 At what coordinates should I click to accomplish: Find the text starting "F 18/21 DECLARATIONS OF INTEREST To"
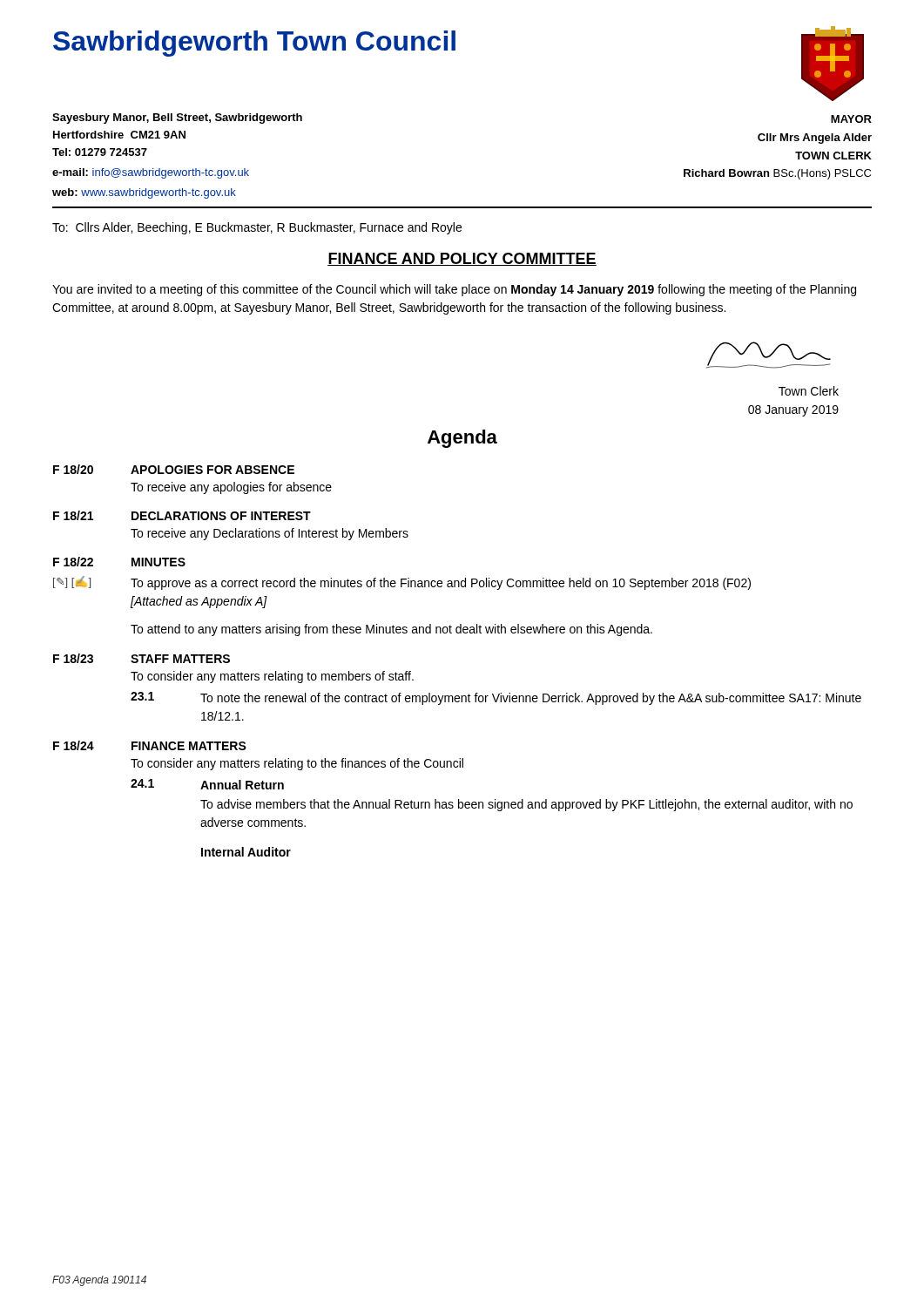[182, 515]
